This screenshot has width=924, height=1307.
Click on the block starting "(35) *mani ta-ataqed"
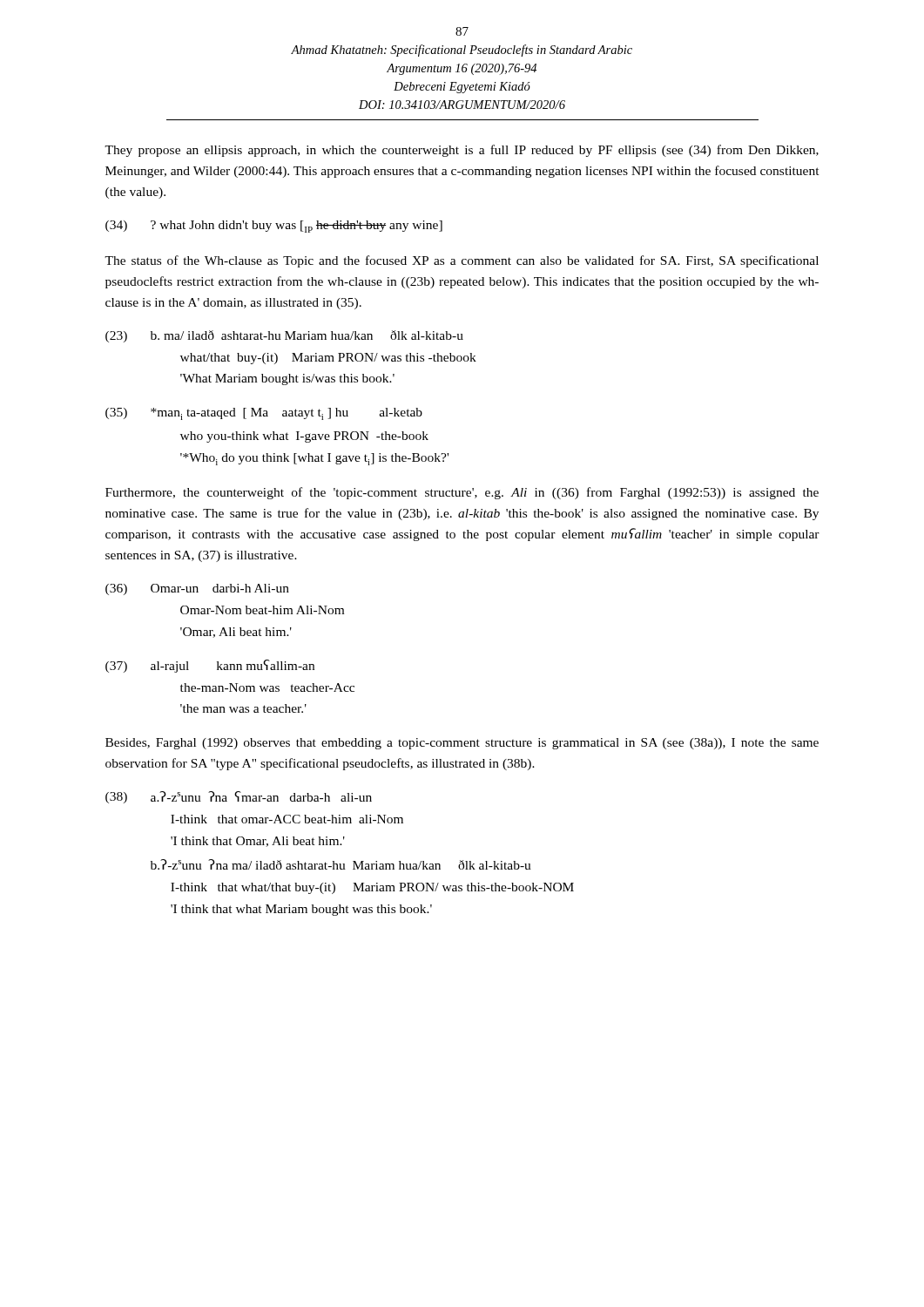(264, 414)
